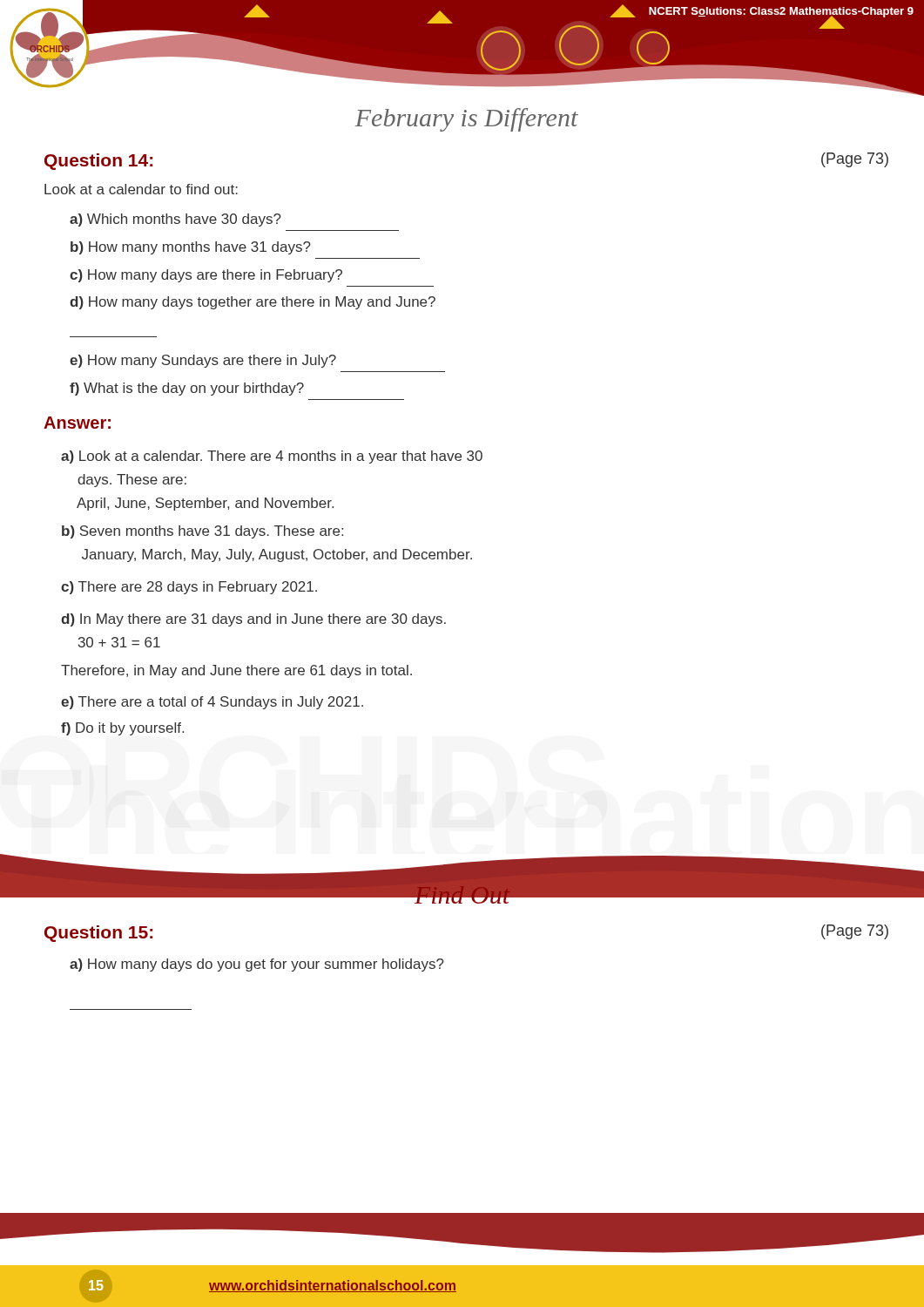This screenshot has height=1307, width=924.
Task: Find the list item that says "d) How many days"
Action: [x=253, y=302]
